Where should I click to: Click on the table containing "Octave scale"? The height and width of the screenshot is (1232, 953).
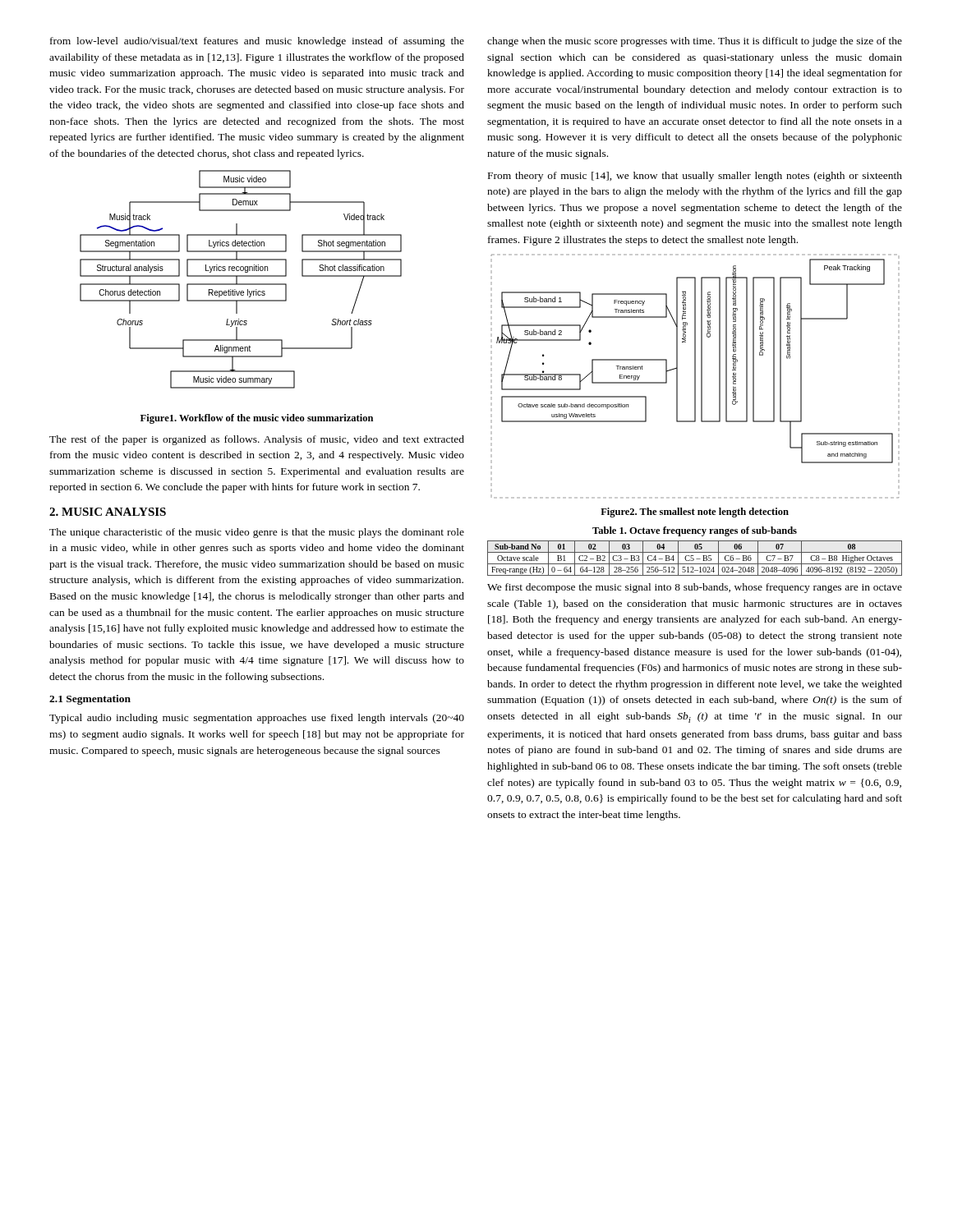pyautogui.click(x=695, y=558)
